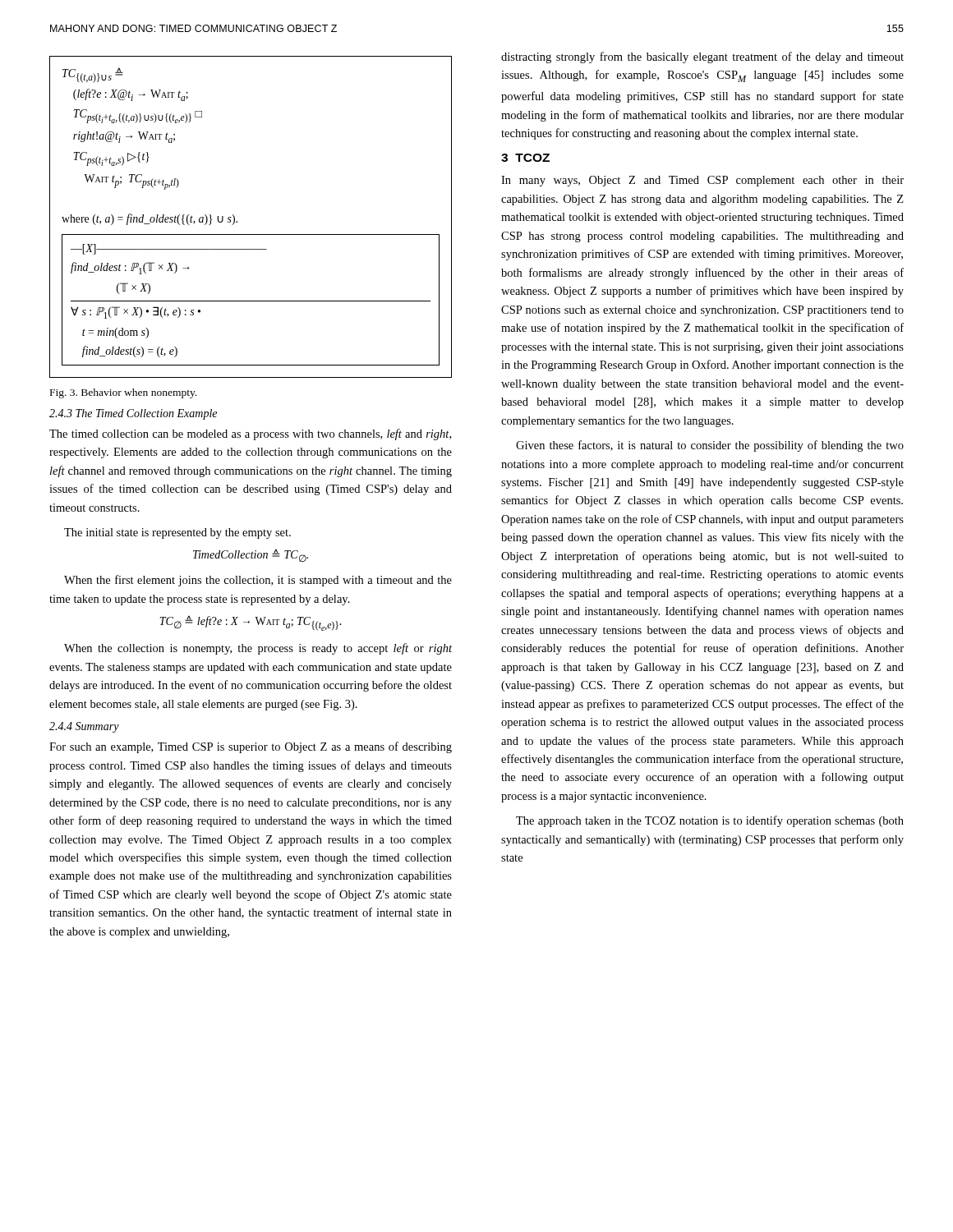Viewport: 953px width, 1232px height.
Task: Find the region starting "In many ways, Object Z and Timed"
Action: click(702, 519)
